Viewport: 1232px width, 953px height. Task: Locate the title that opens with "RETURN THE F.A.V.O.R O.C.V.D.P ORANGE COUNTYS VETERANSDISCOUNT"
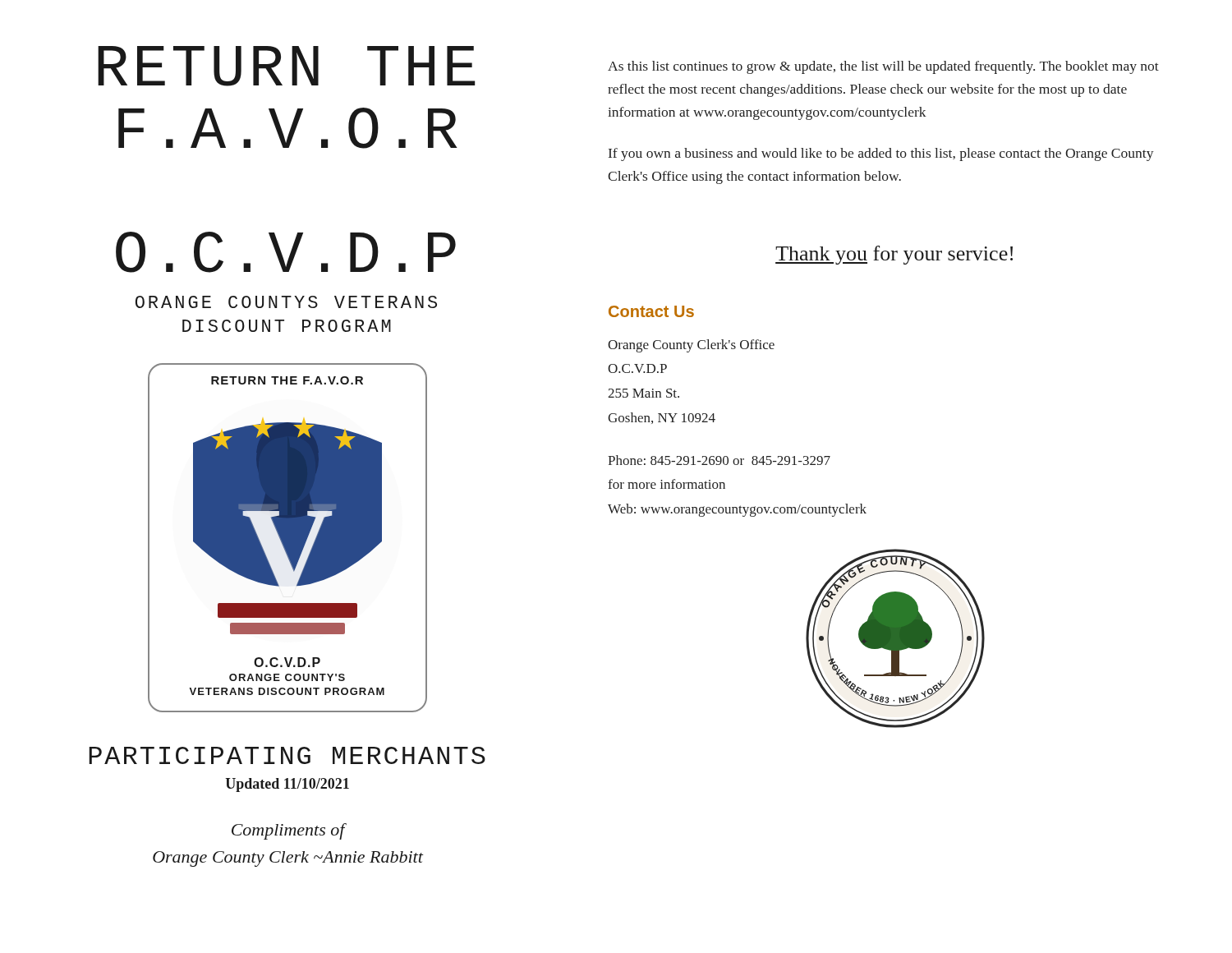click(188, 66)
